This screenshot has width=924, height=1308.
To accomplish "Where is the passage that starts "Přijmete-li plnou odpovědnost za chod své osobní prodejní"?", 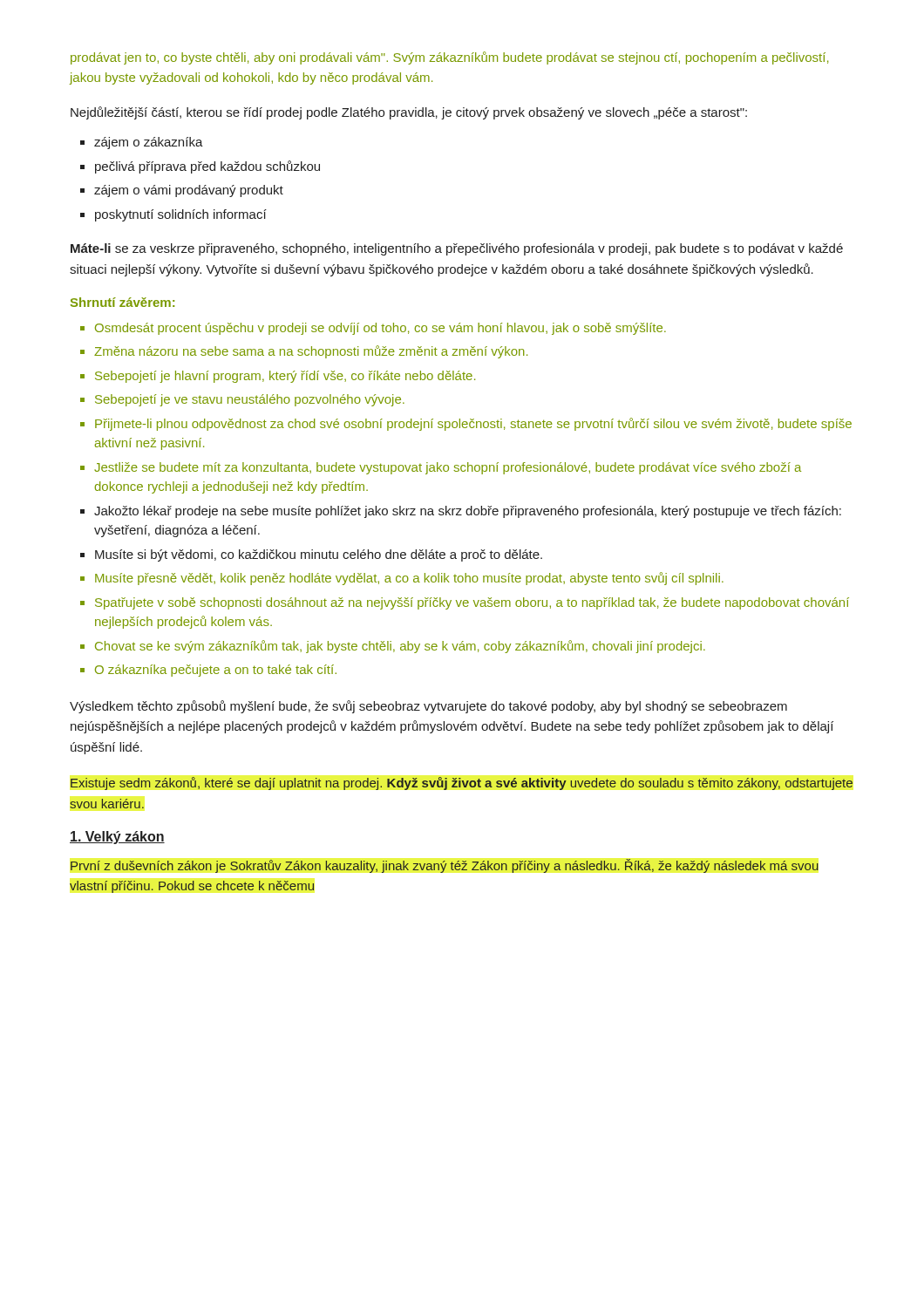I will 473,433.
